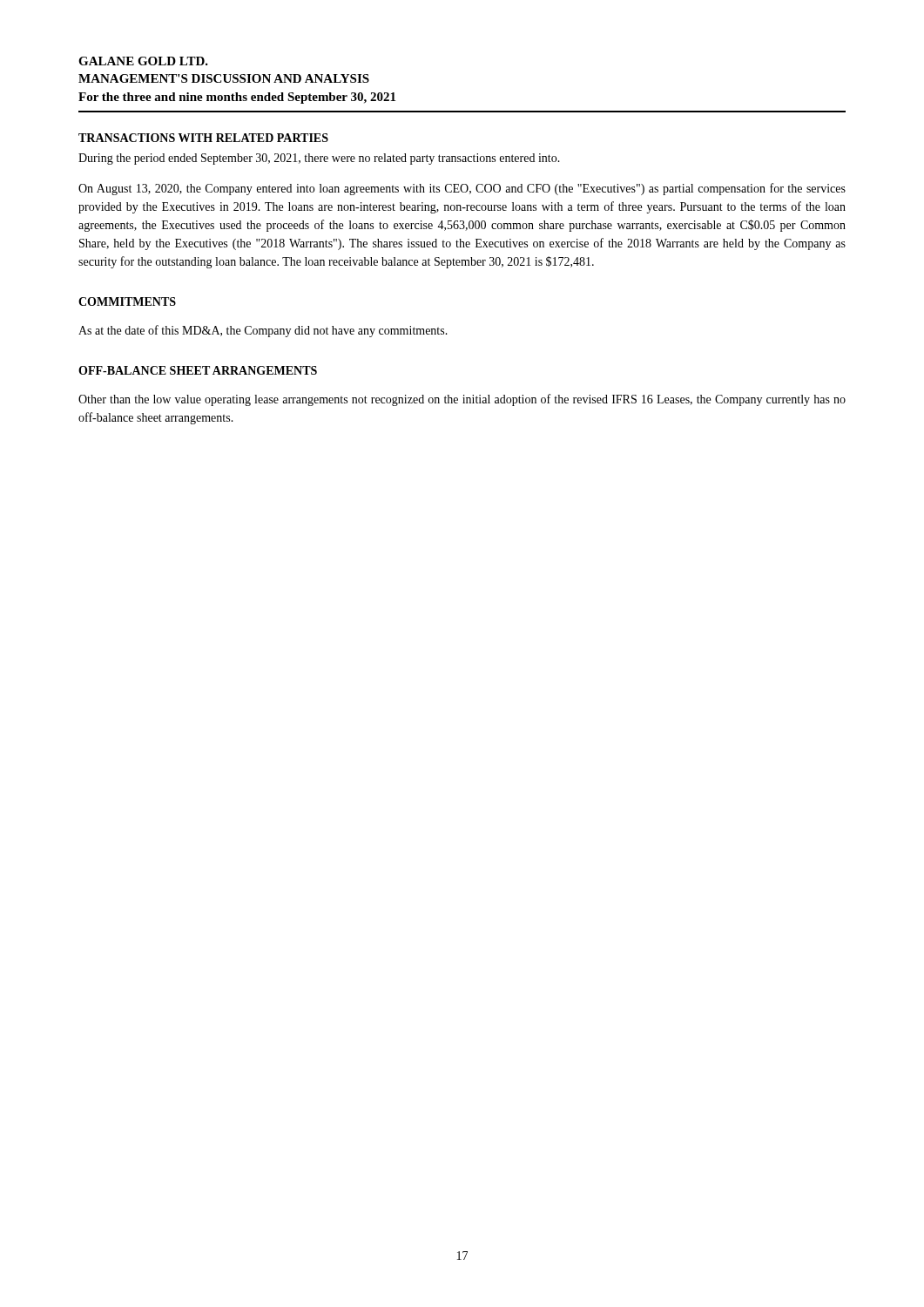Find the region starting "TRANSACTIONS WITH RELATED PARTIES"

point(203,138)
